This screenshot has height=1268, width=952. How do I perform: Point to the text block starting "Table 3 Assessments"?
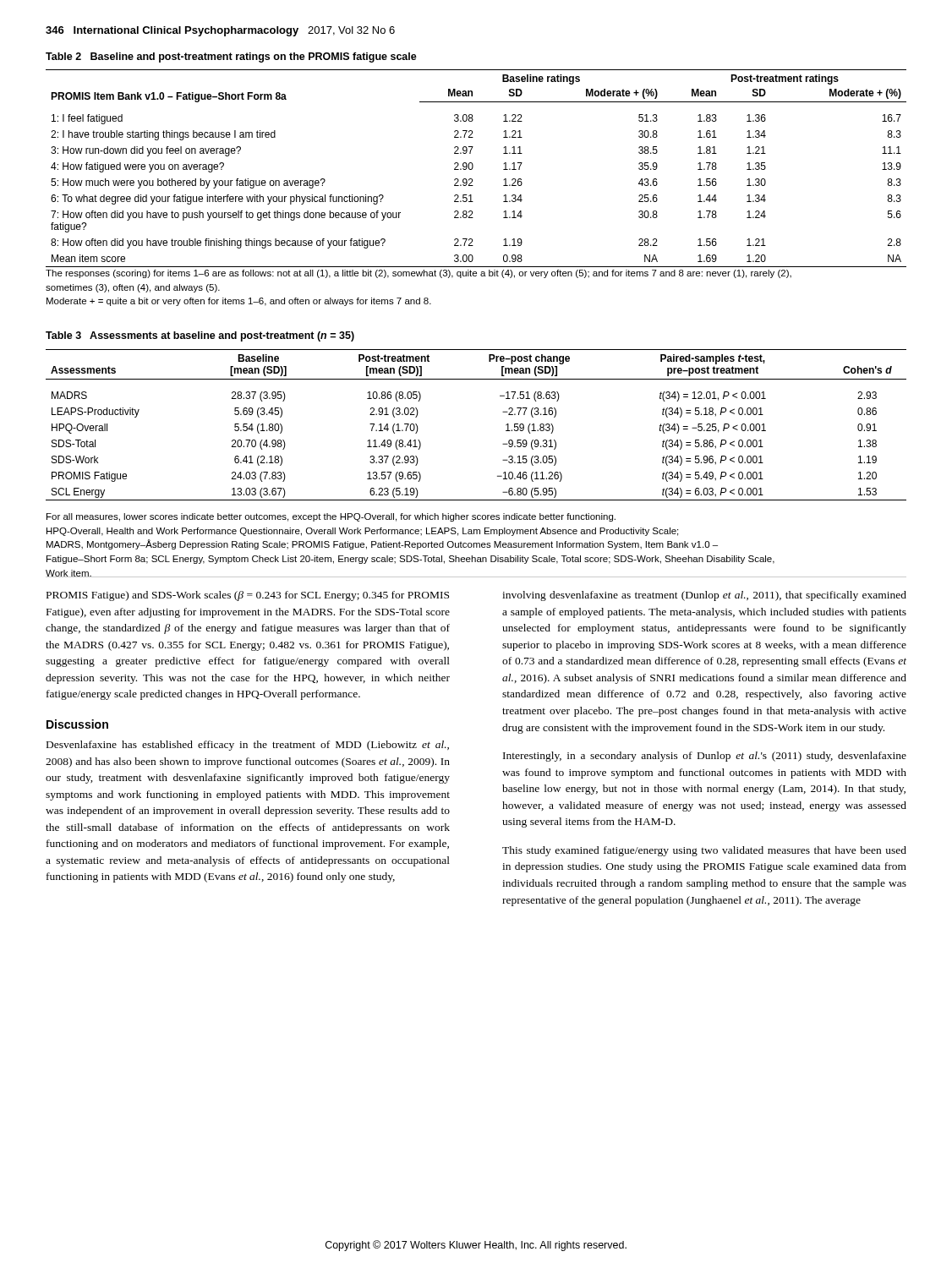(x=200, y=336)
